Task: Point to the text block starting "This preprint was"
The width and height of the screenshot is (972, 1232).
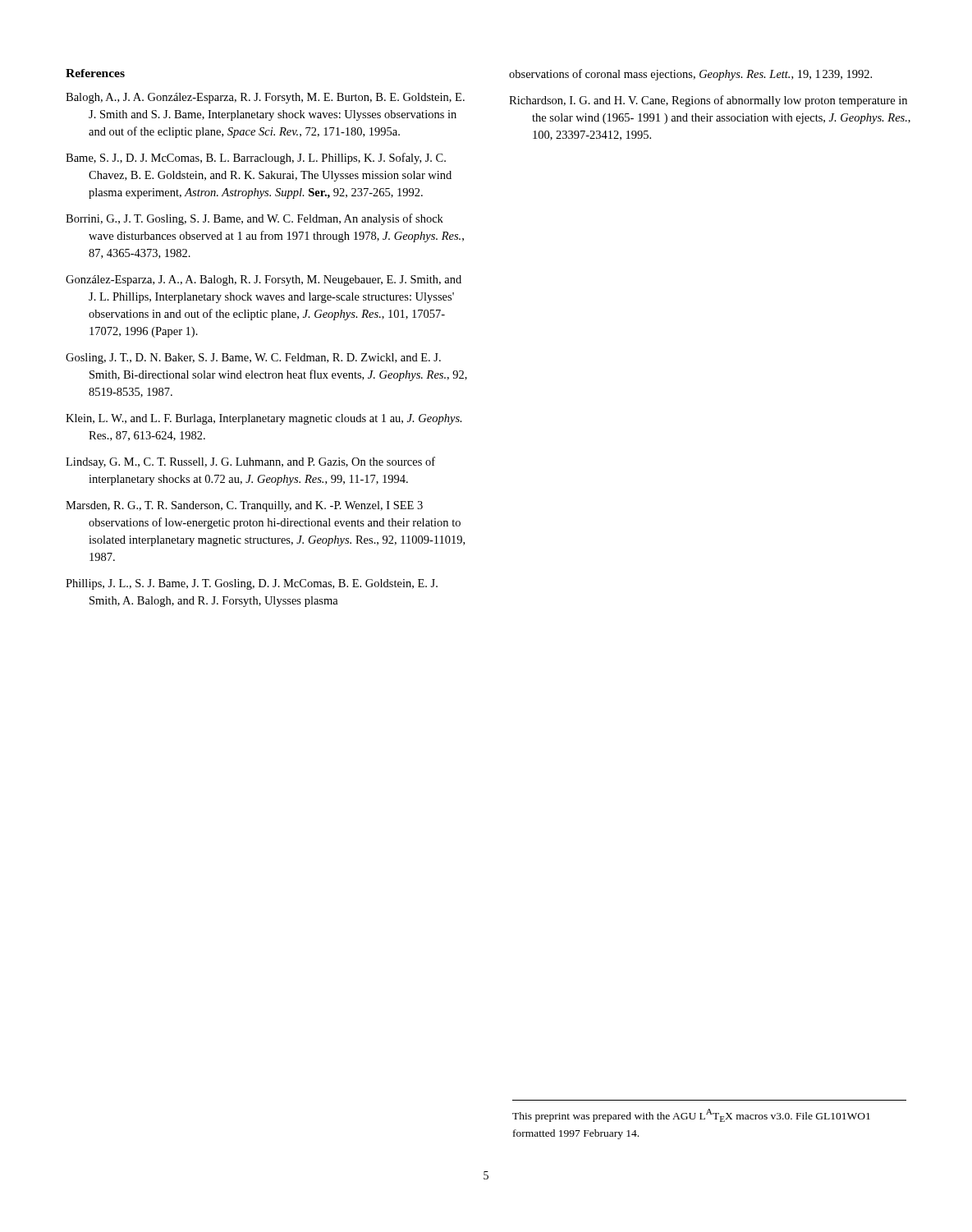Action: (692, 1123)
